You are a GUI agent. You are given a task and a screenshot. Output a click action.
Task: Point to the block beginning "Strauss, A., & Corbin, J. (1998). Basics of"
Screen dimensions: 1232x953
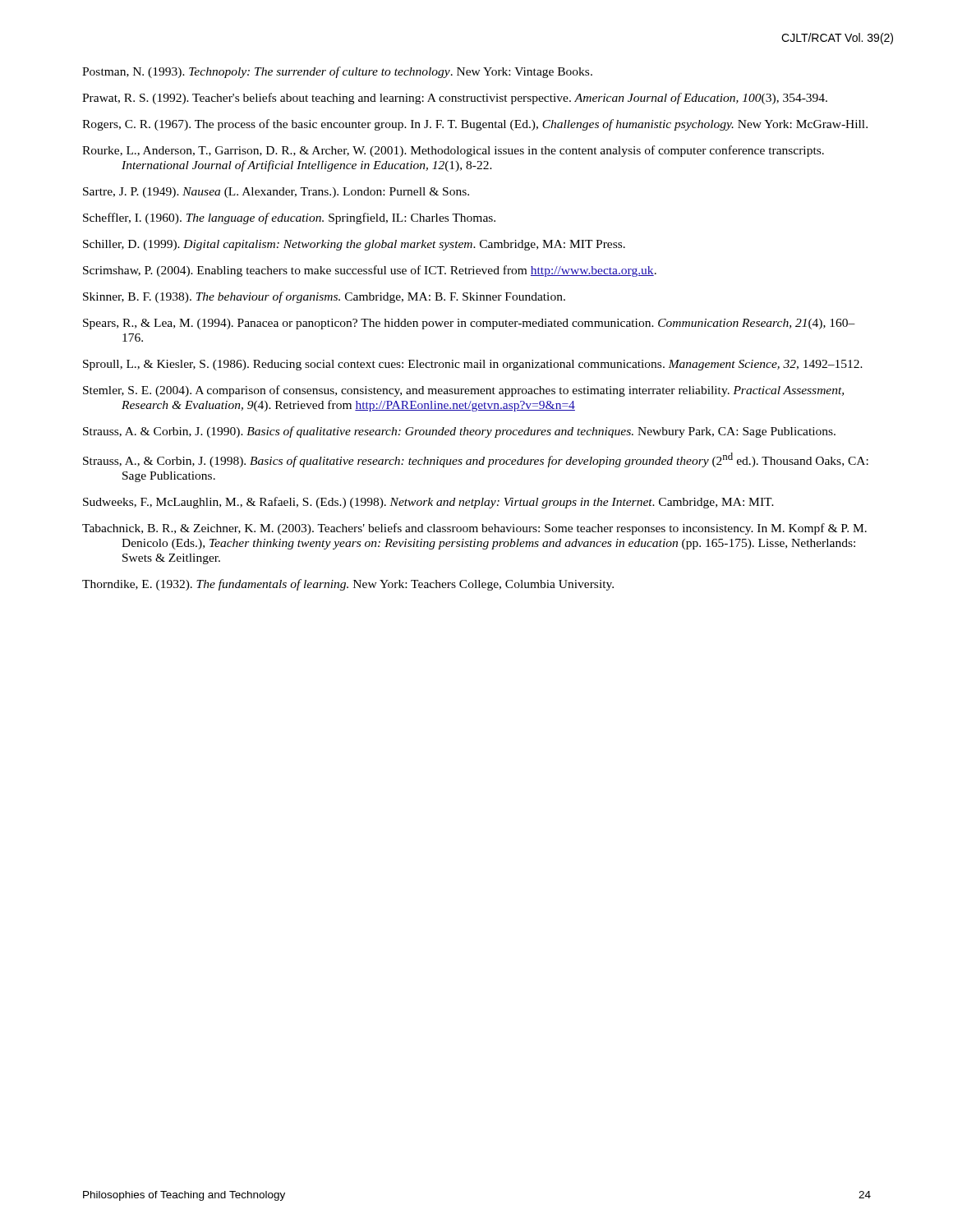[476, 466]
